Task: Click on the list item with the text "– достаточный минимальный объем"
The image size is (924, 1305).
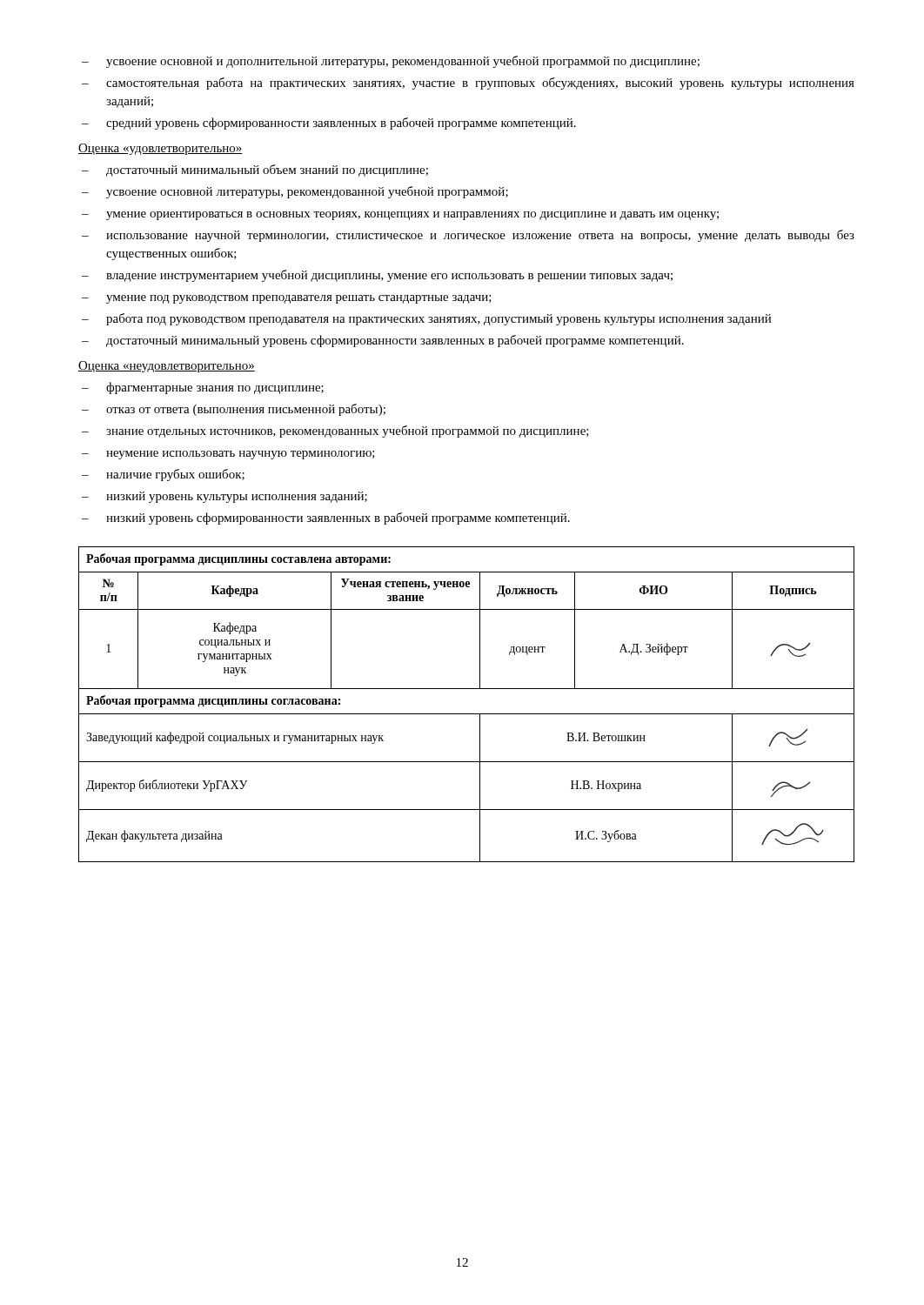Action: pyautogui.click(x=255, y=171)
